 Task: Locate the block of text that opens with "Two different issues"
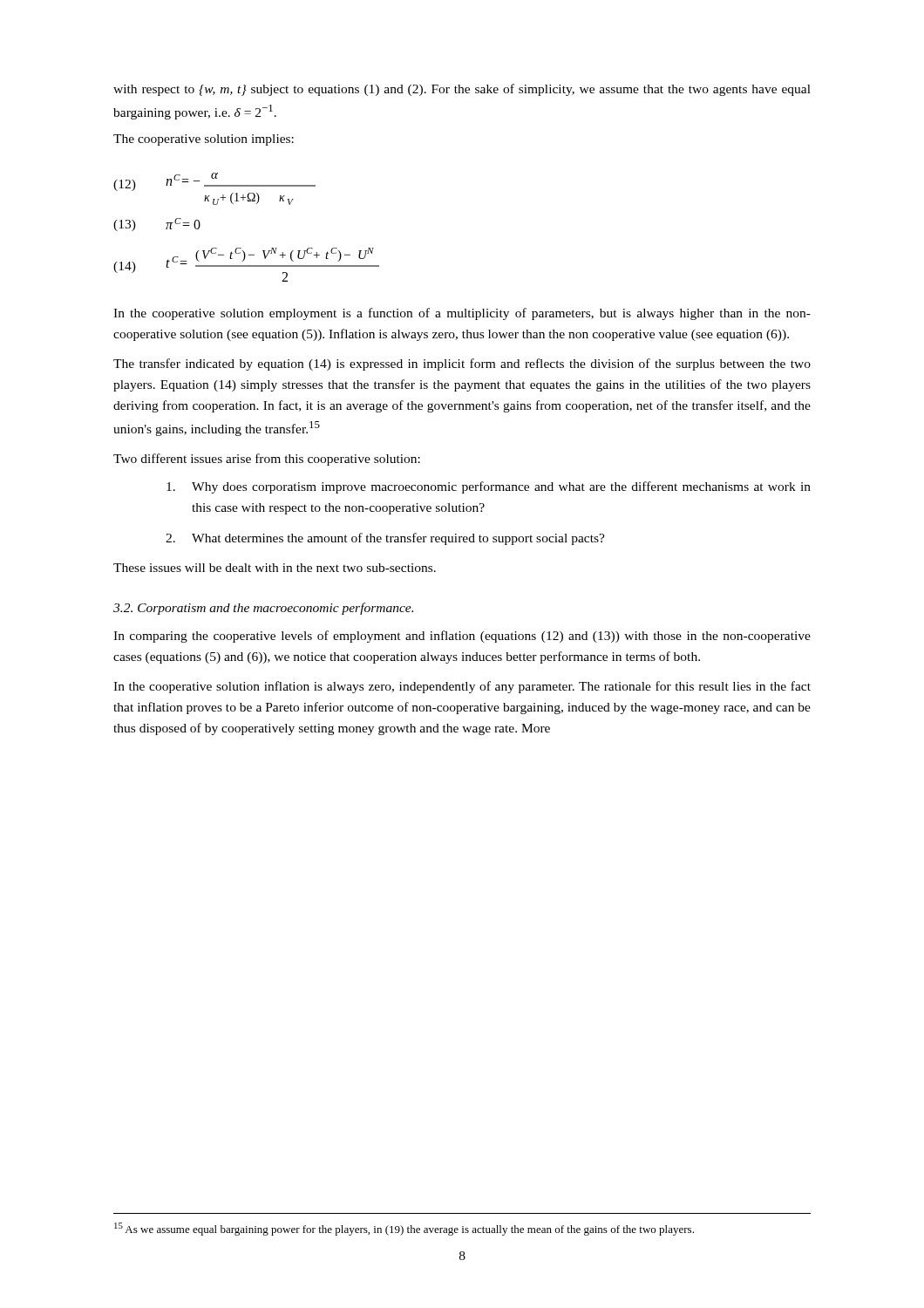tap(267, 459)
